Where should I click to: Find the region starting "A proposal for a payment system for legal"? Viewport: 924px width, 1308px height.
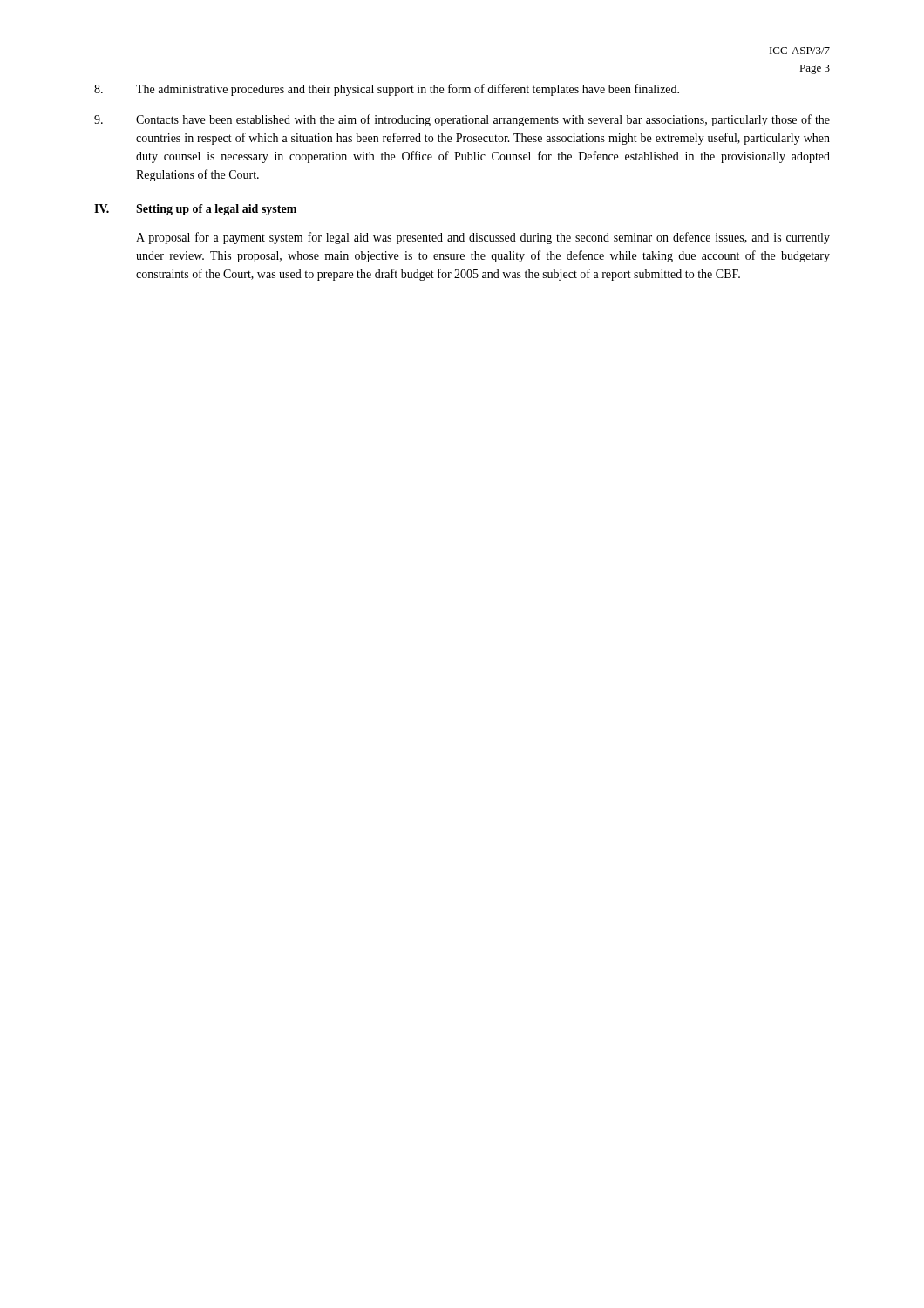483,256
